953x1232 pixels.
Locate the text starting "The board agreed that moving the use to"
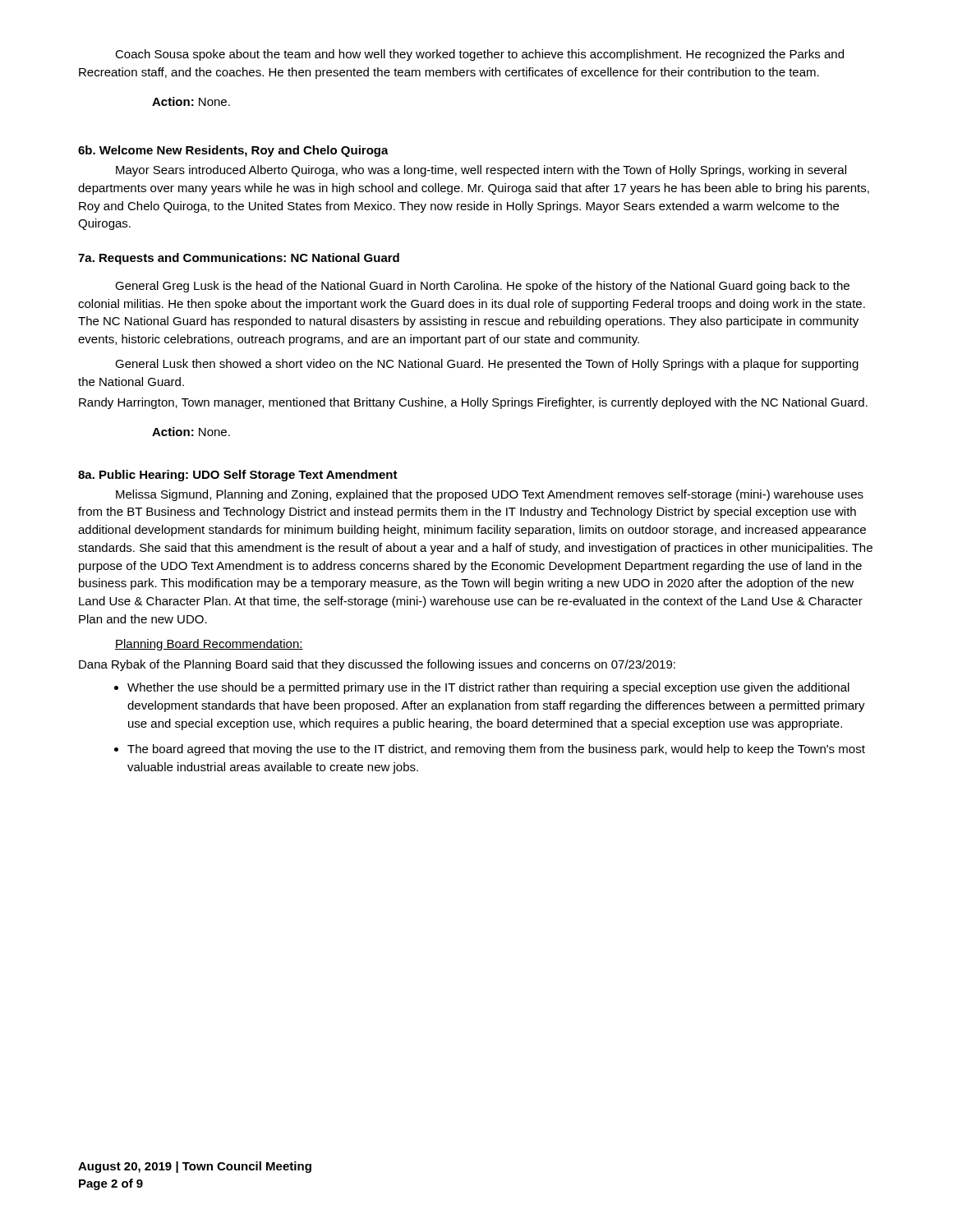(x=496, y=758)
